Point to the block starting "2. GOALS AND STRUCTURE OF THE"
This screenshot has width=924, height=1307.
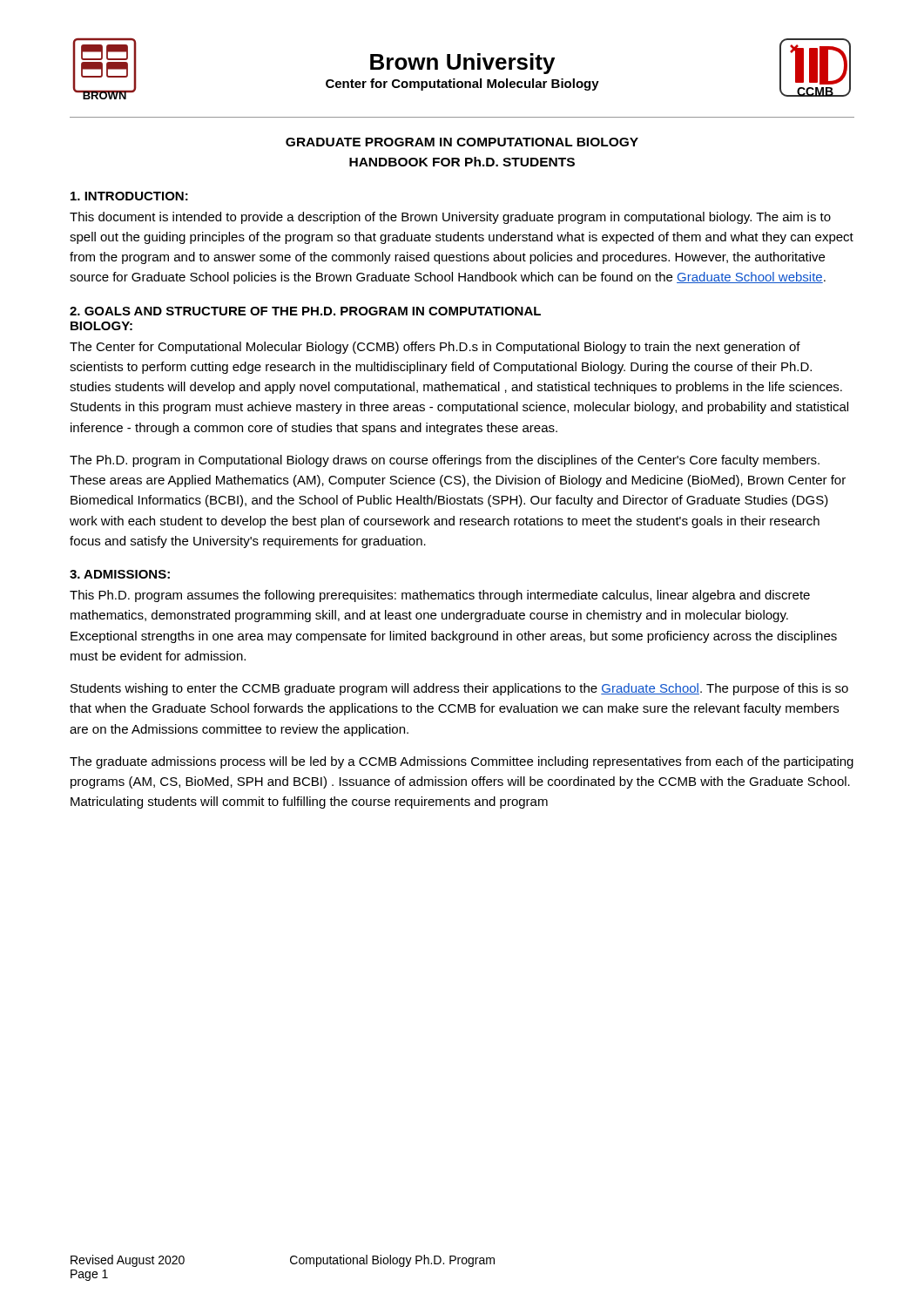click(x=305, y=318)
